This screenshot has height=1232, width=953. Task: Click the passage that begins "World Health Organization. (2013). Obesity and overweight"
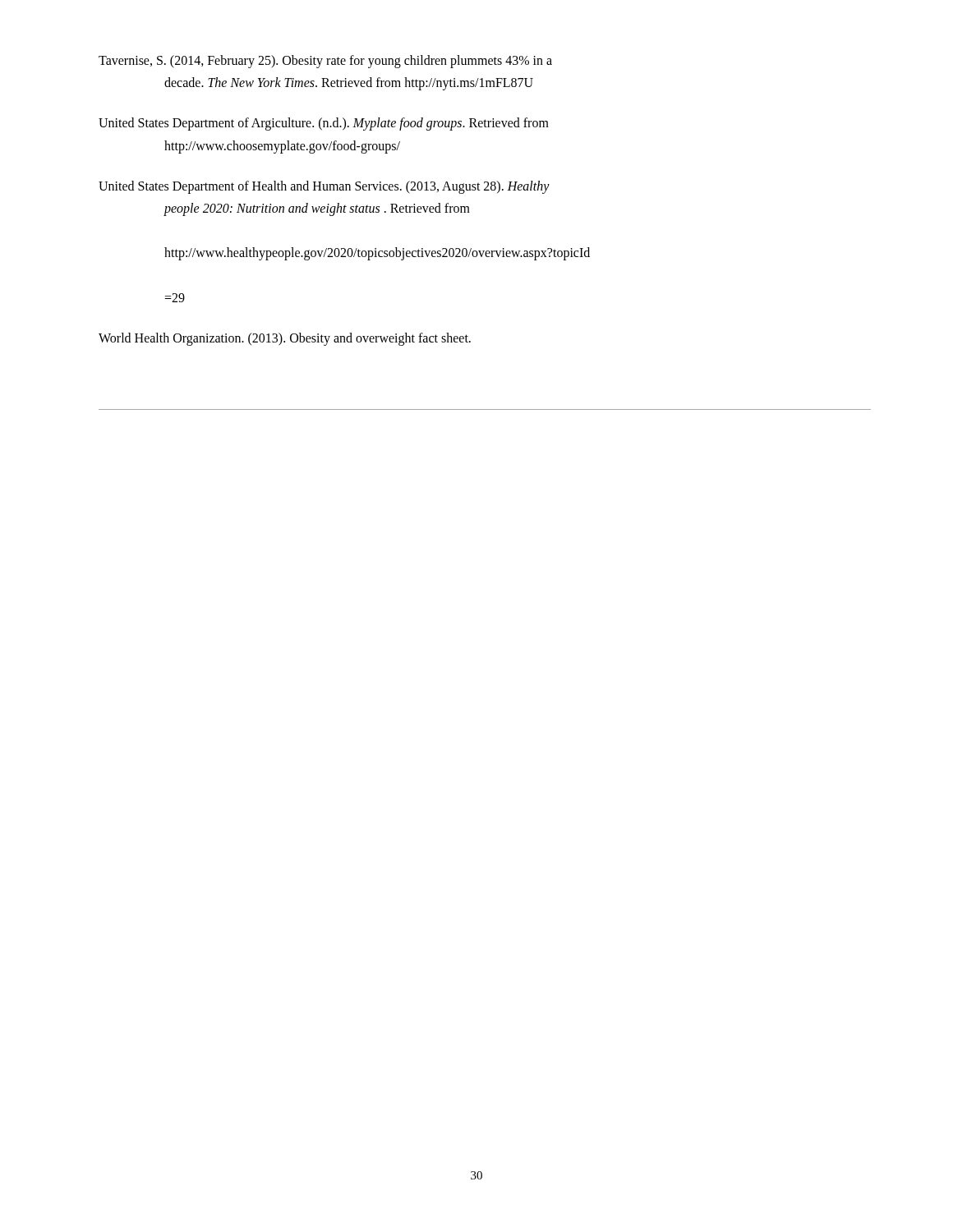(285, 338)
